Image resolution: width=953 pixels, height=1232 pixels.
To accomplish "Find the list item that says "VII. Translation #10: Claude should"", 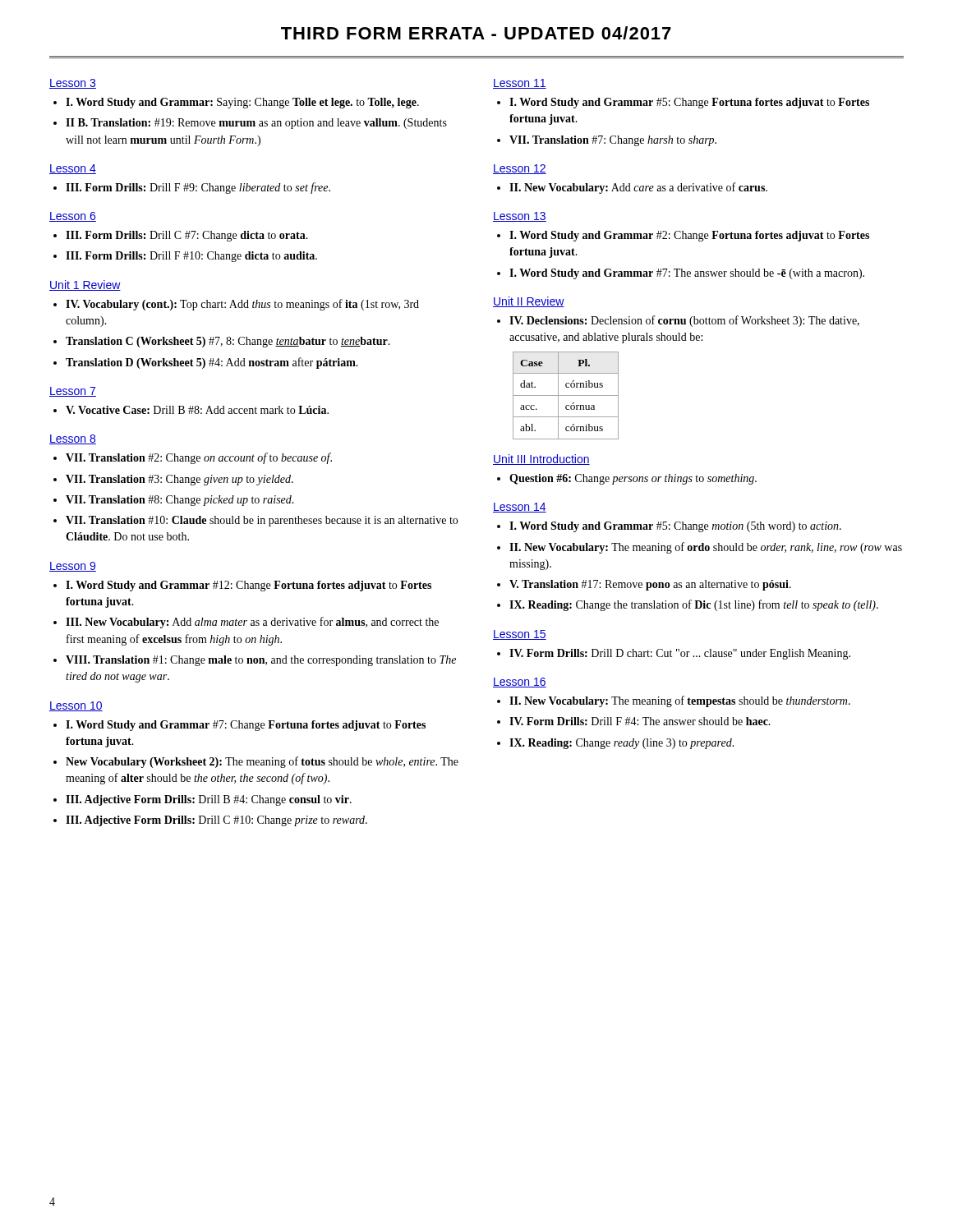I will (262, 529).
